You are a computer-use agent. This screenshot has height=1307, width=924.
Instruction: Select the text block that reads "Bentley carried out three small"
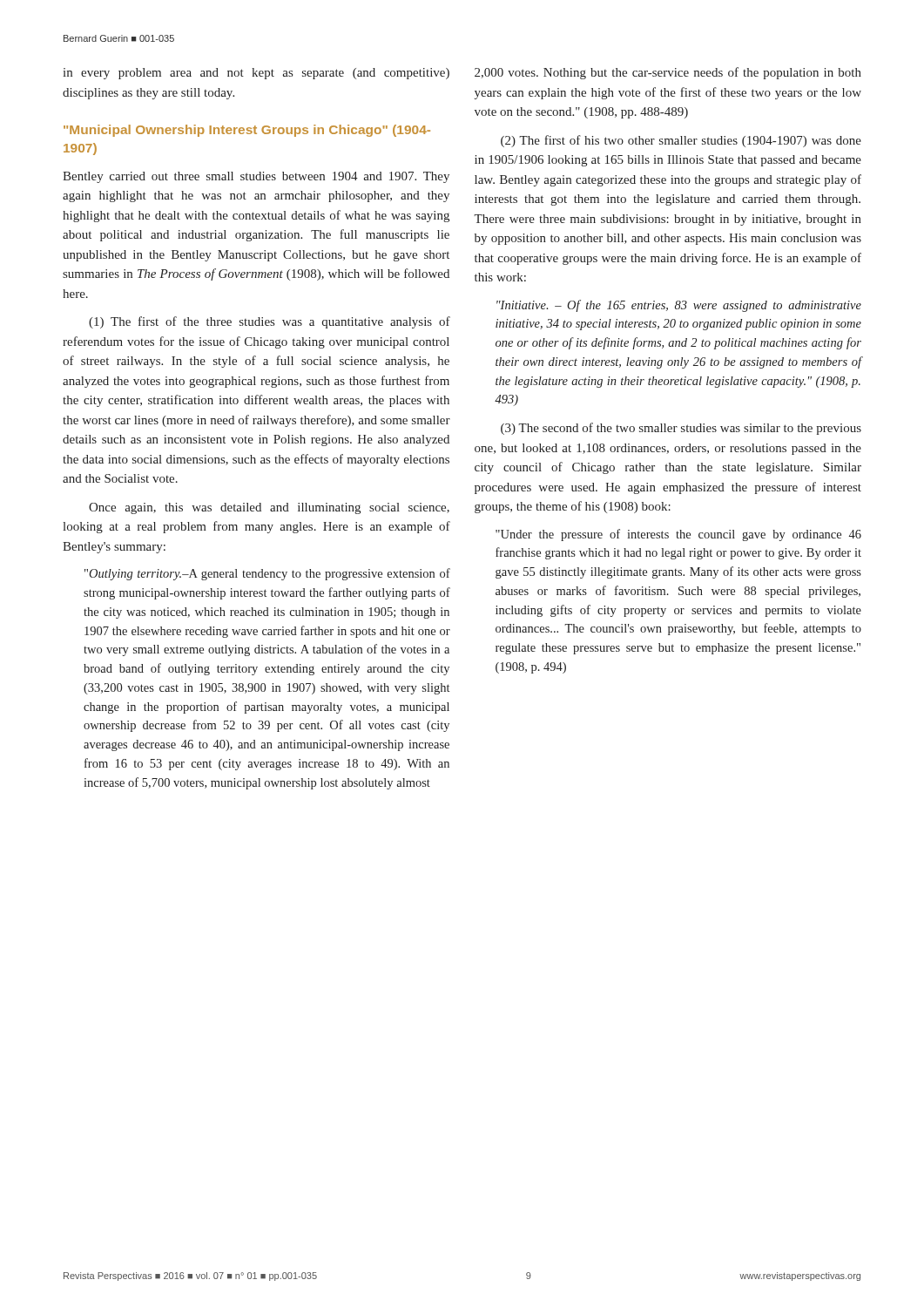(256, 235)
